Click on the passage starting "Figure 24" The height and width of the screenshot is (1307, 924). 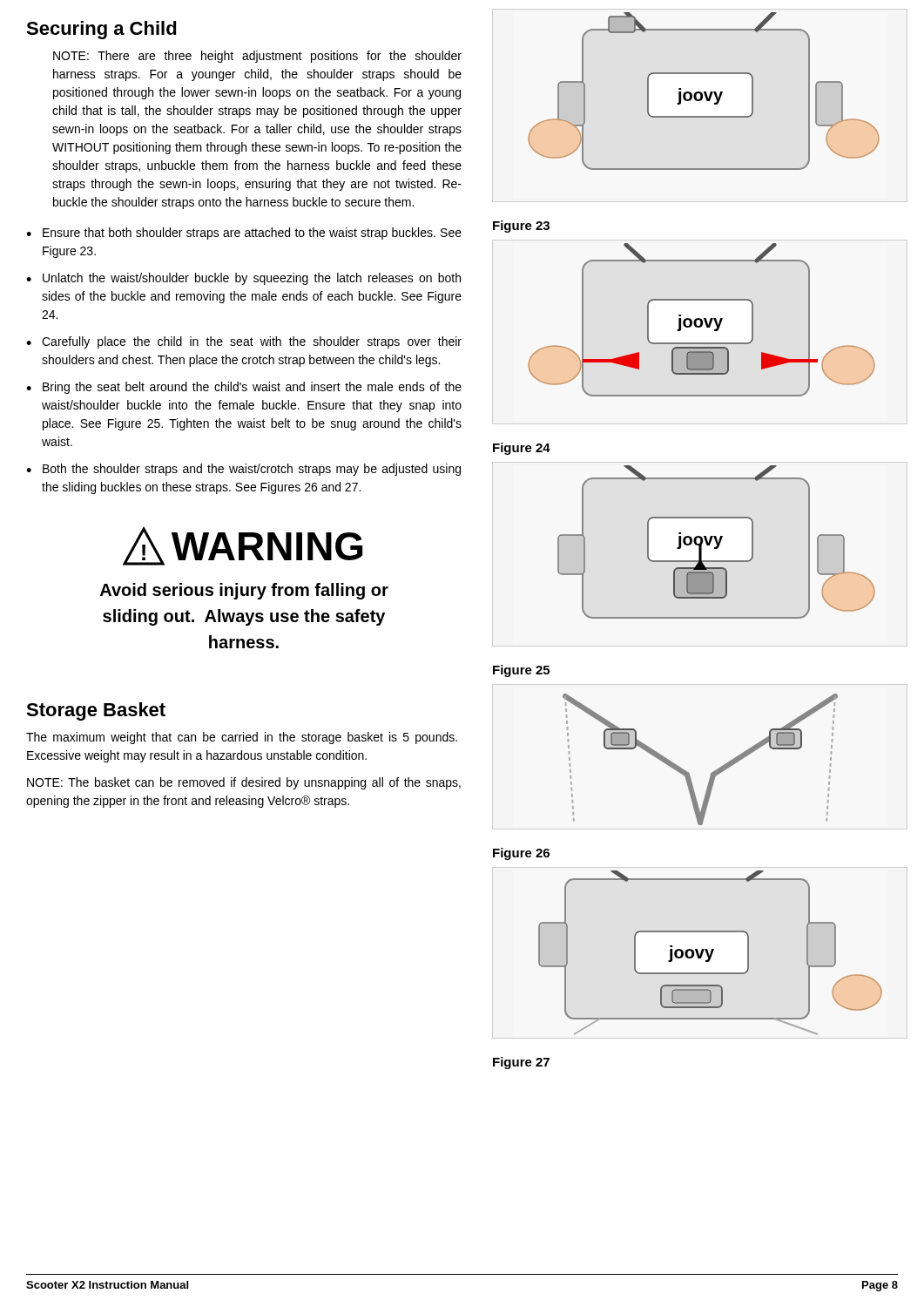pyautogui.click(x=521, y=447)
